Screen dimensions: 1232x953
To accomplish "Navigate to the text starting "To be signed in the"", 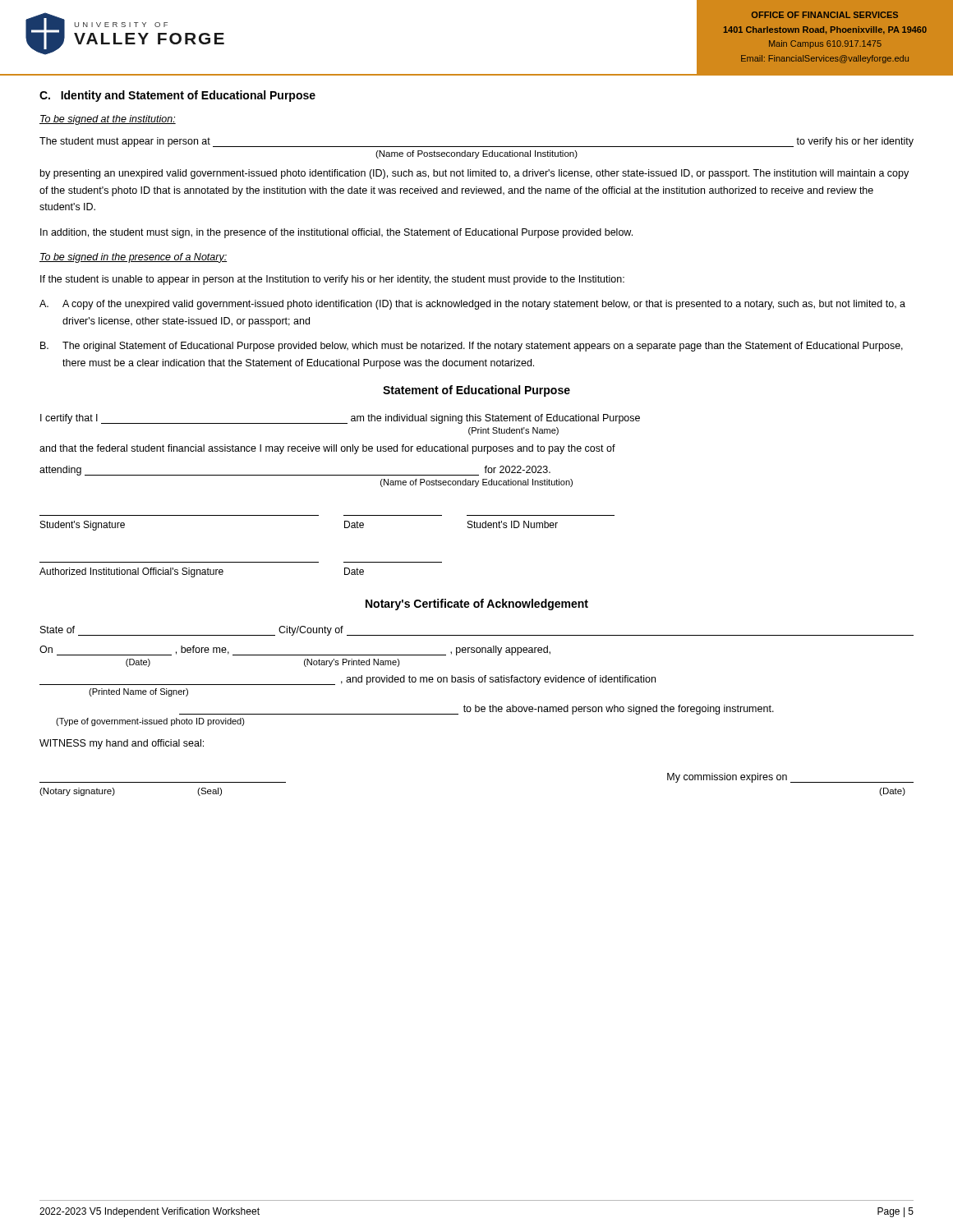I will click(133, 257).
